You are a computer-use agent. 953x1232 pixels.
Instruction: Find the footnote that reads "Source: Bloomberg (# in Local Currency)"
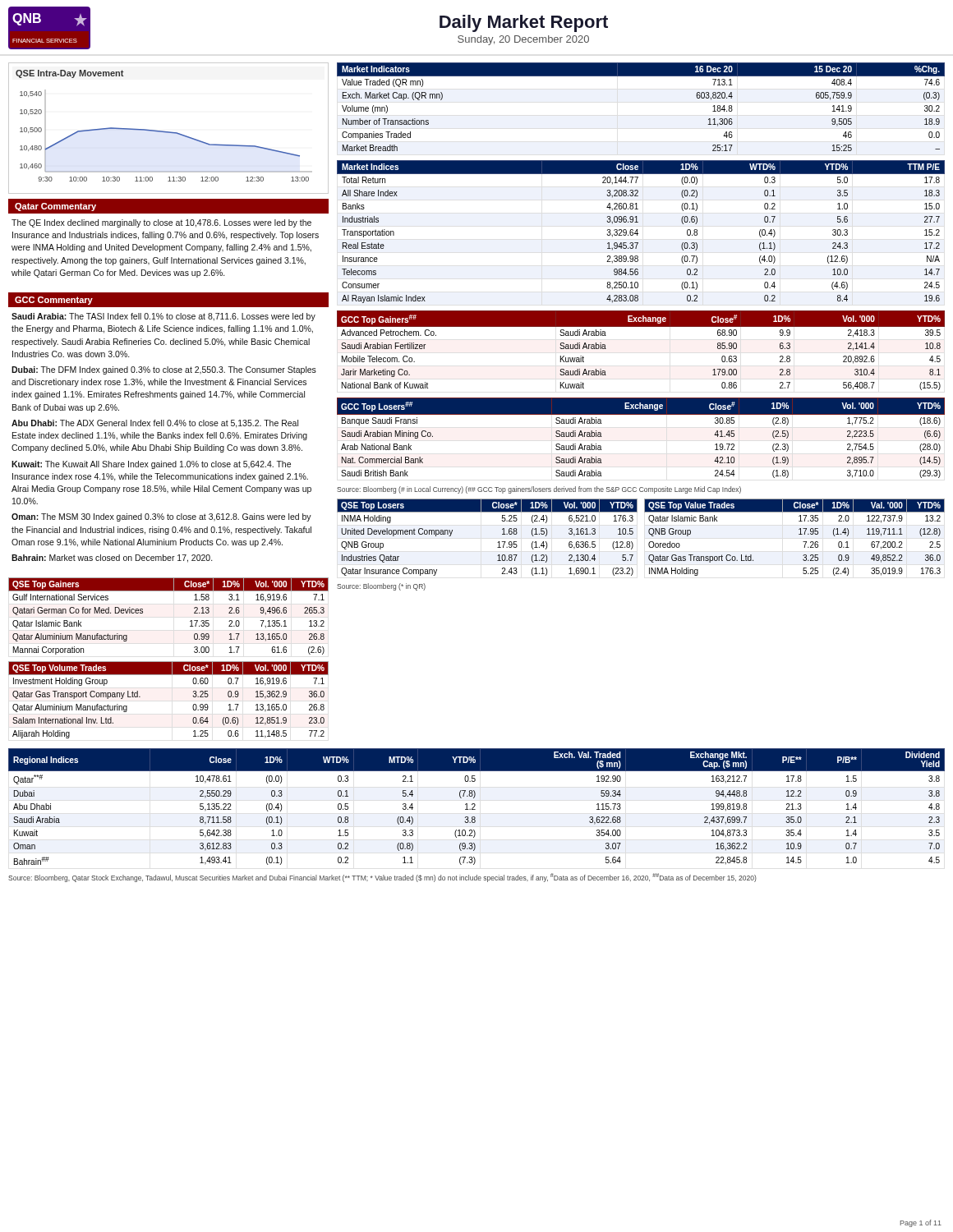539,489
